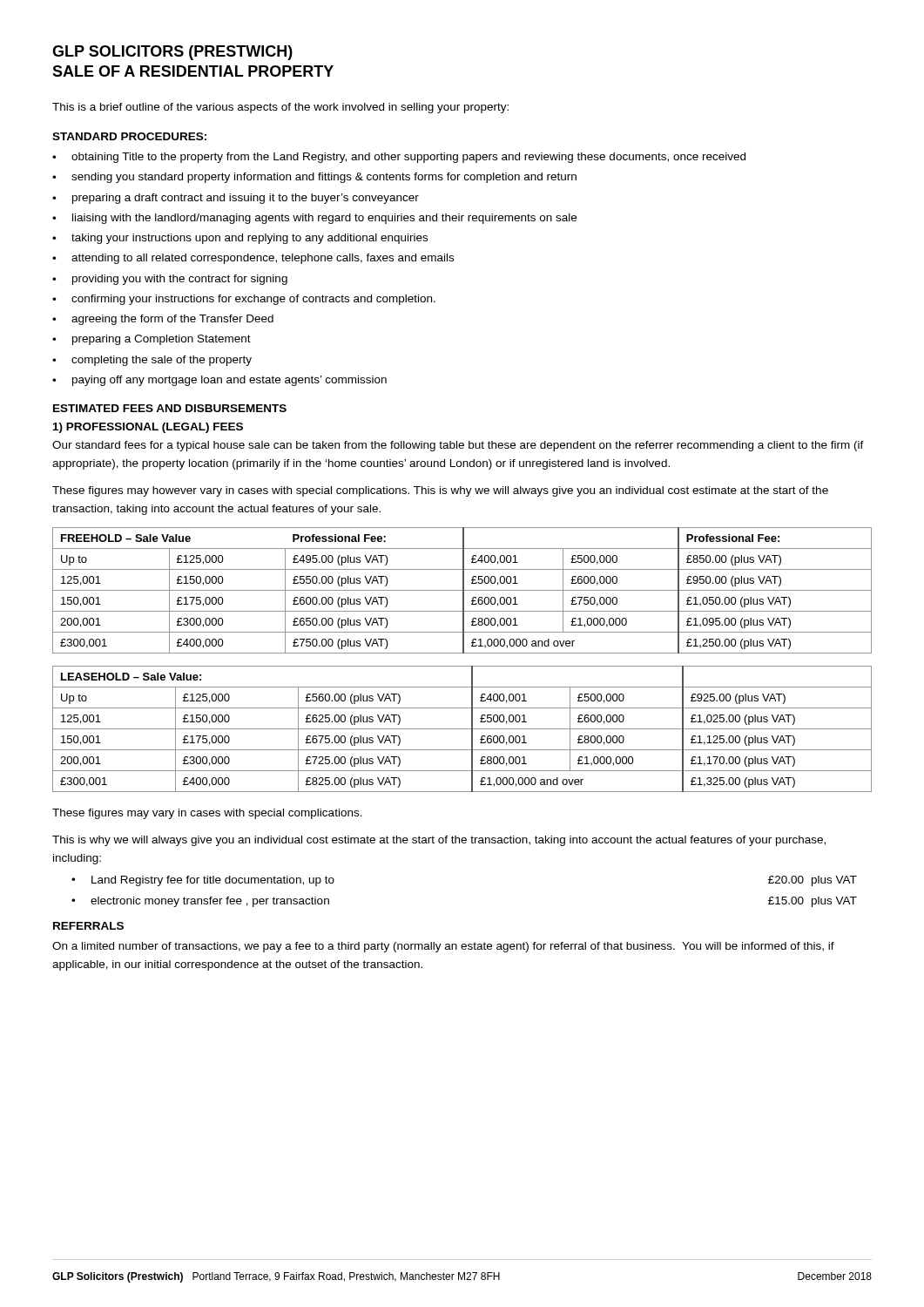
Task: Locate the region starting "STANDARD PROCEDURES:"
Action: 130,136
